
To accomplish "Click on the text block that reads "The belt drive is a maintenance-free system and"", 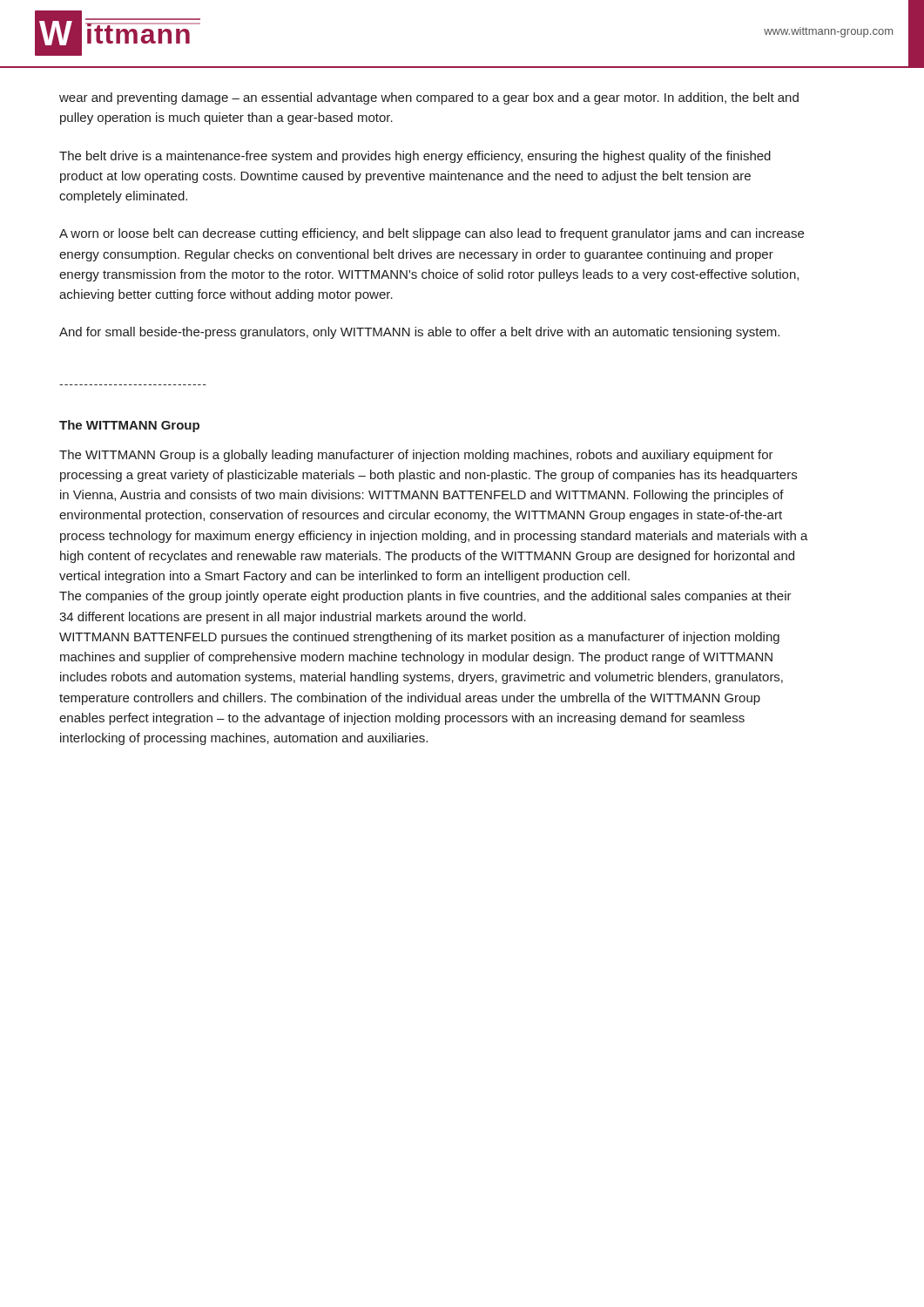I will point(415,175).
